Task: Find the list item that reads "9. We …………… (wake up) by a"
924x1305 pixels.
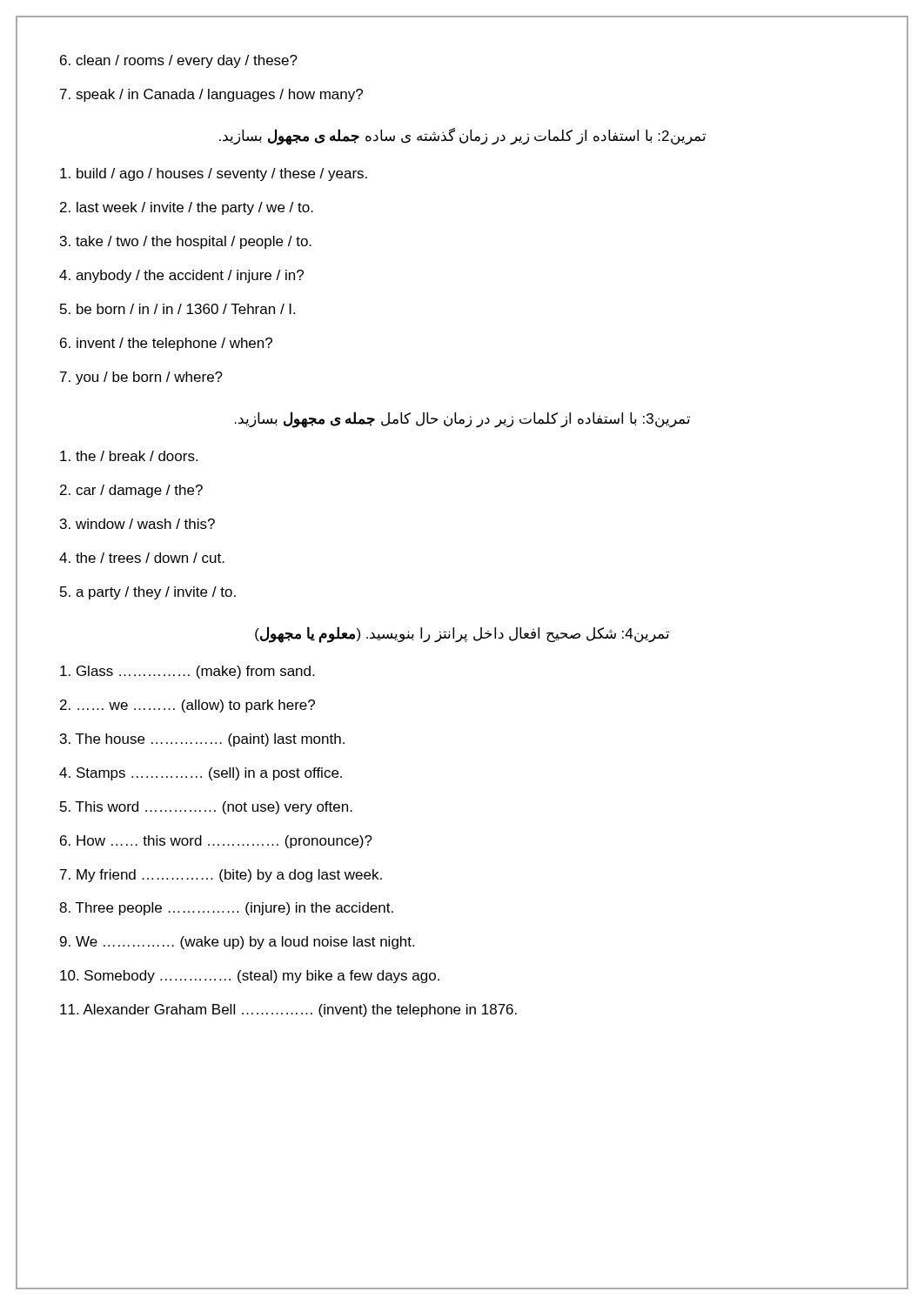Action: click(237, 942)
